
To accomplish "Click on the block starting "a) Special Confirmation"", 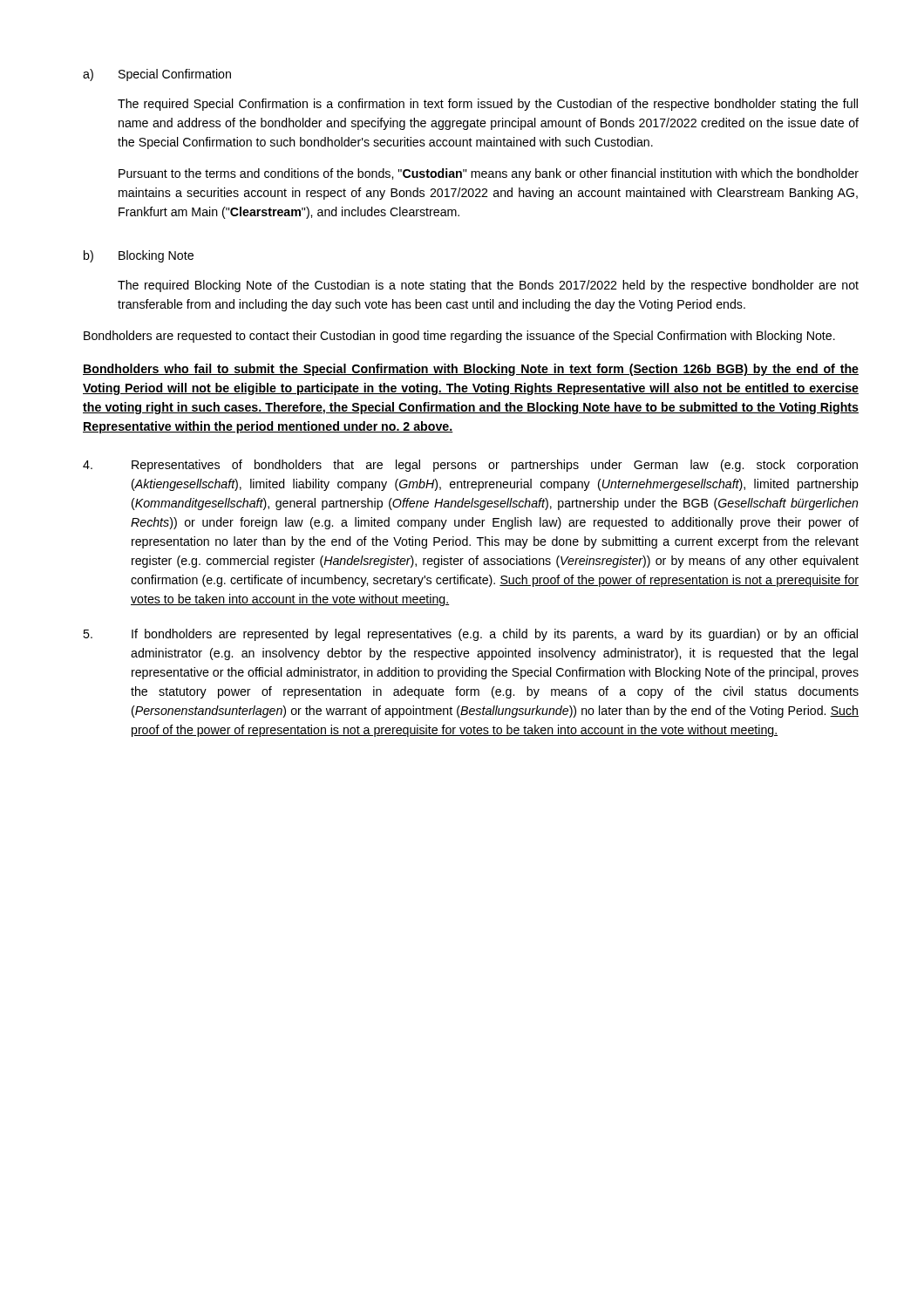I will 471,149.
